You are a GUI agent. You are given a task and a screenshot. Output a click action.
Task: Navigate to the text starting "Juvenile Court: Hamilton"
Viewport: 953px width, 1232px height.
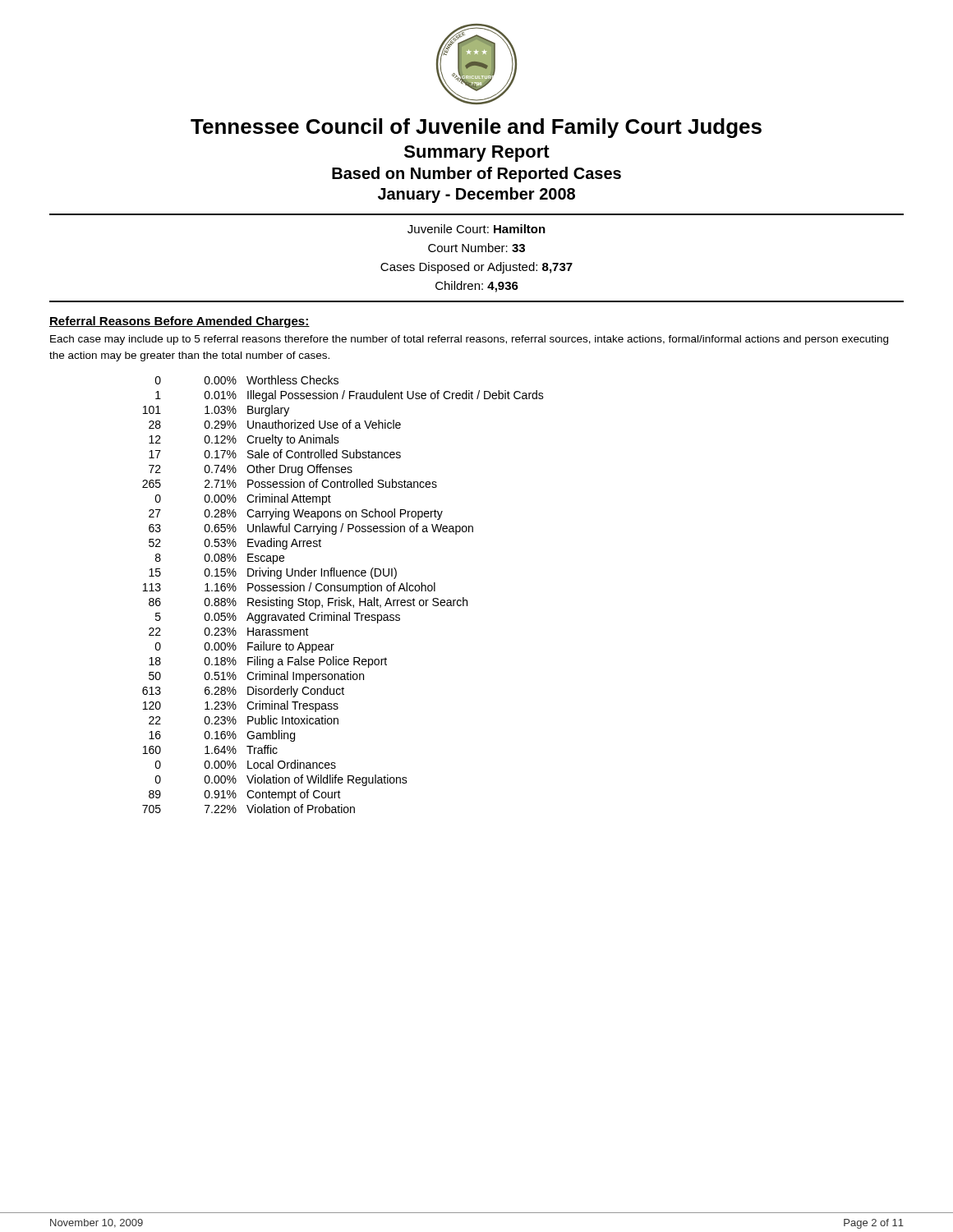tap(476, 229)
